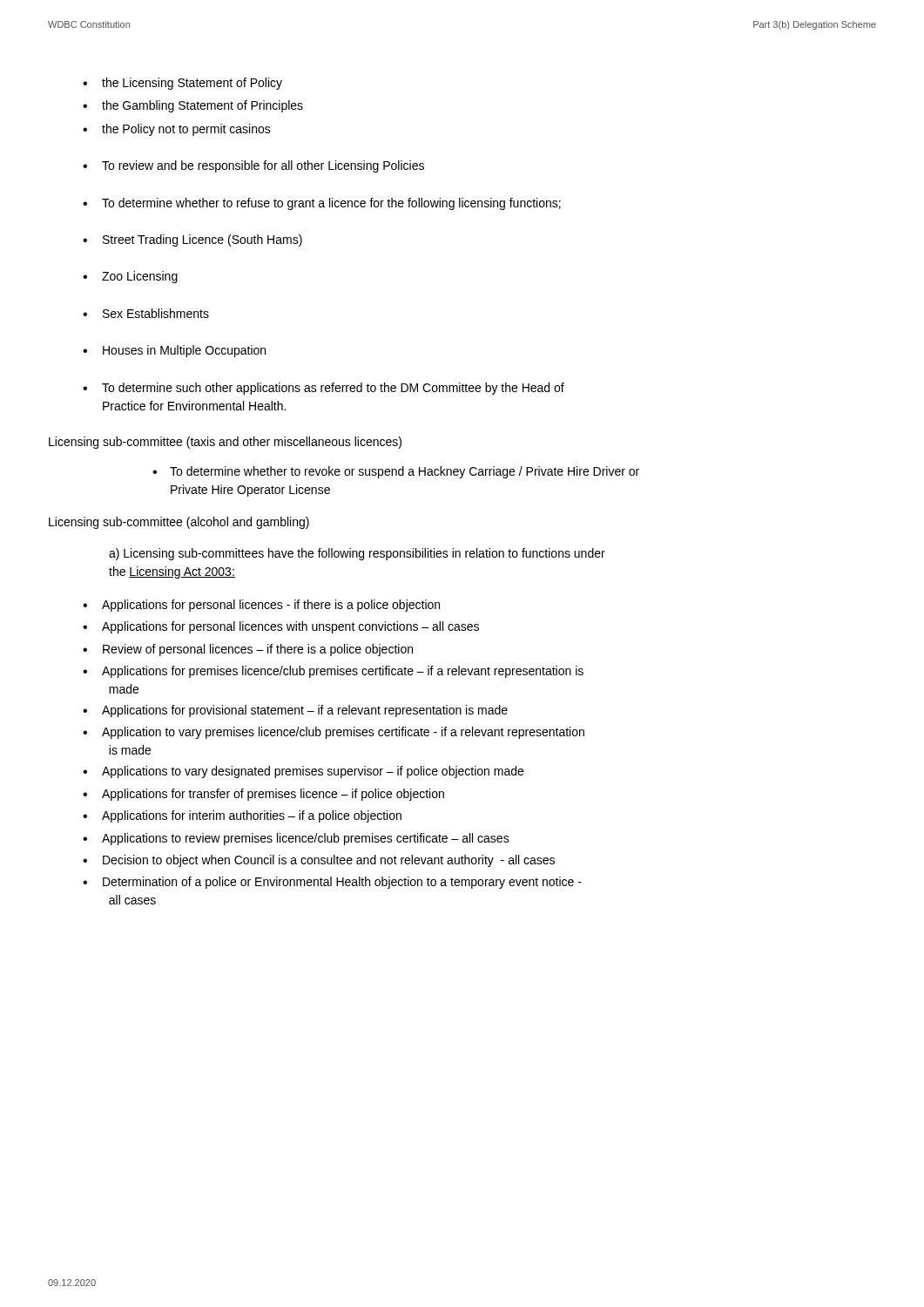Find the list item containing "• Application to"

point(334,742)
